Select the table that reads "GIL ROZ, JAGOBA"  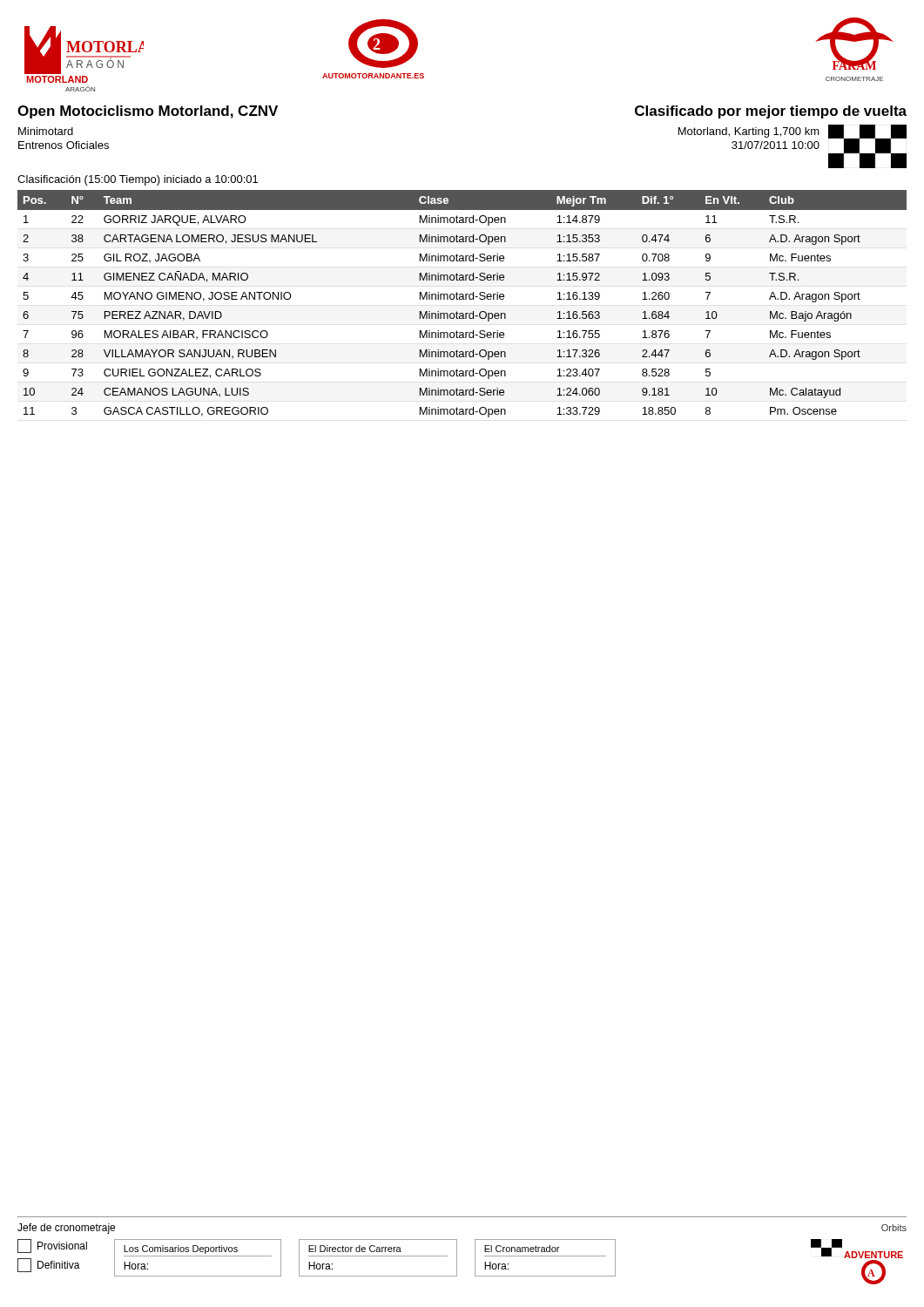[x=462, y=305]
